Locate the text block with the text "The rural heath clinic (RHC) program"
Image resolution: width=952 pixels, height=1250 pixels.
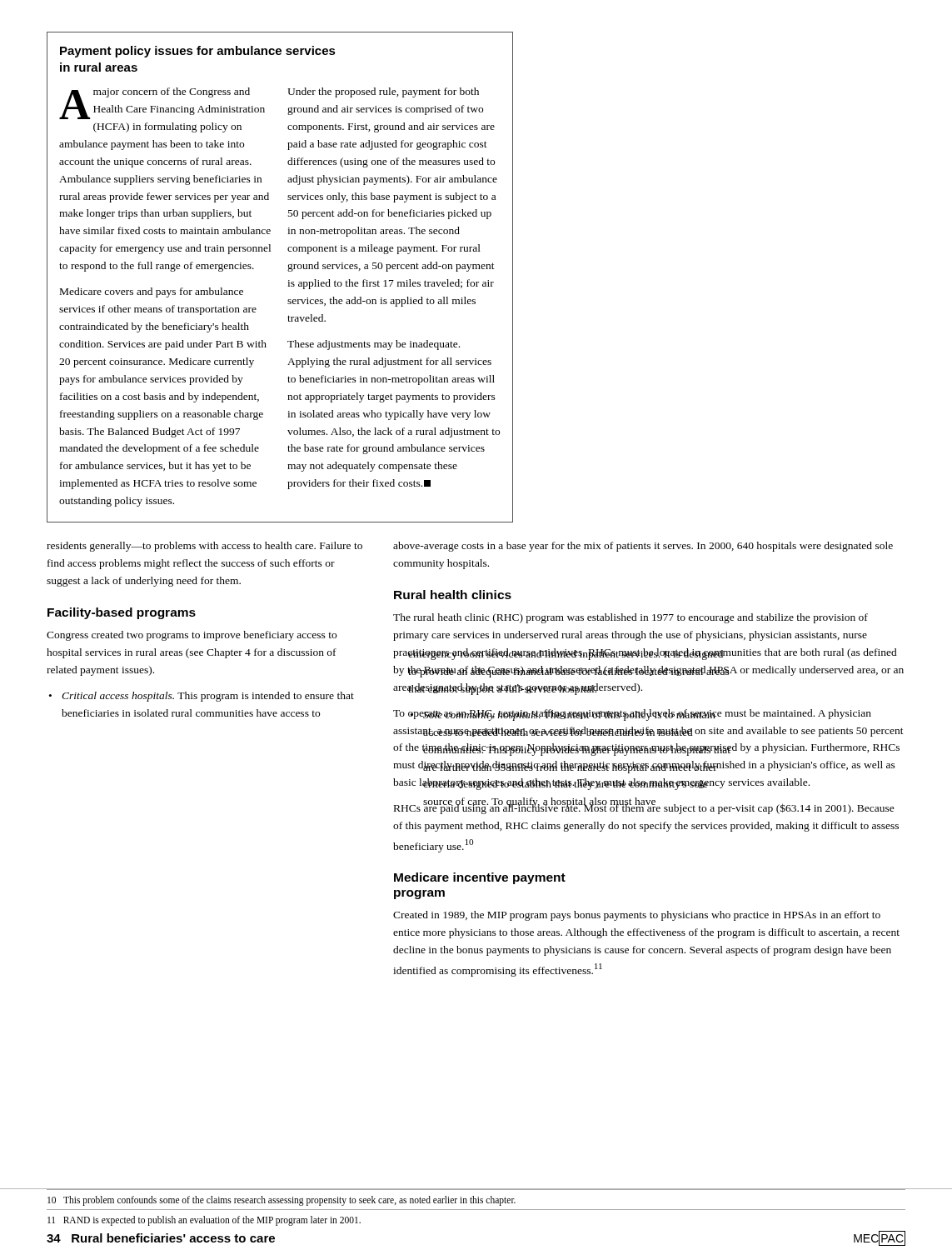[x=649, y=652]
